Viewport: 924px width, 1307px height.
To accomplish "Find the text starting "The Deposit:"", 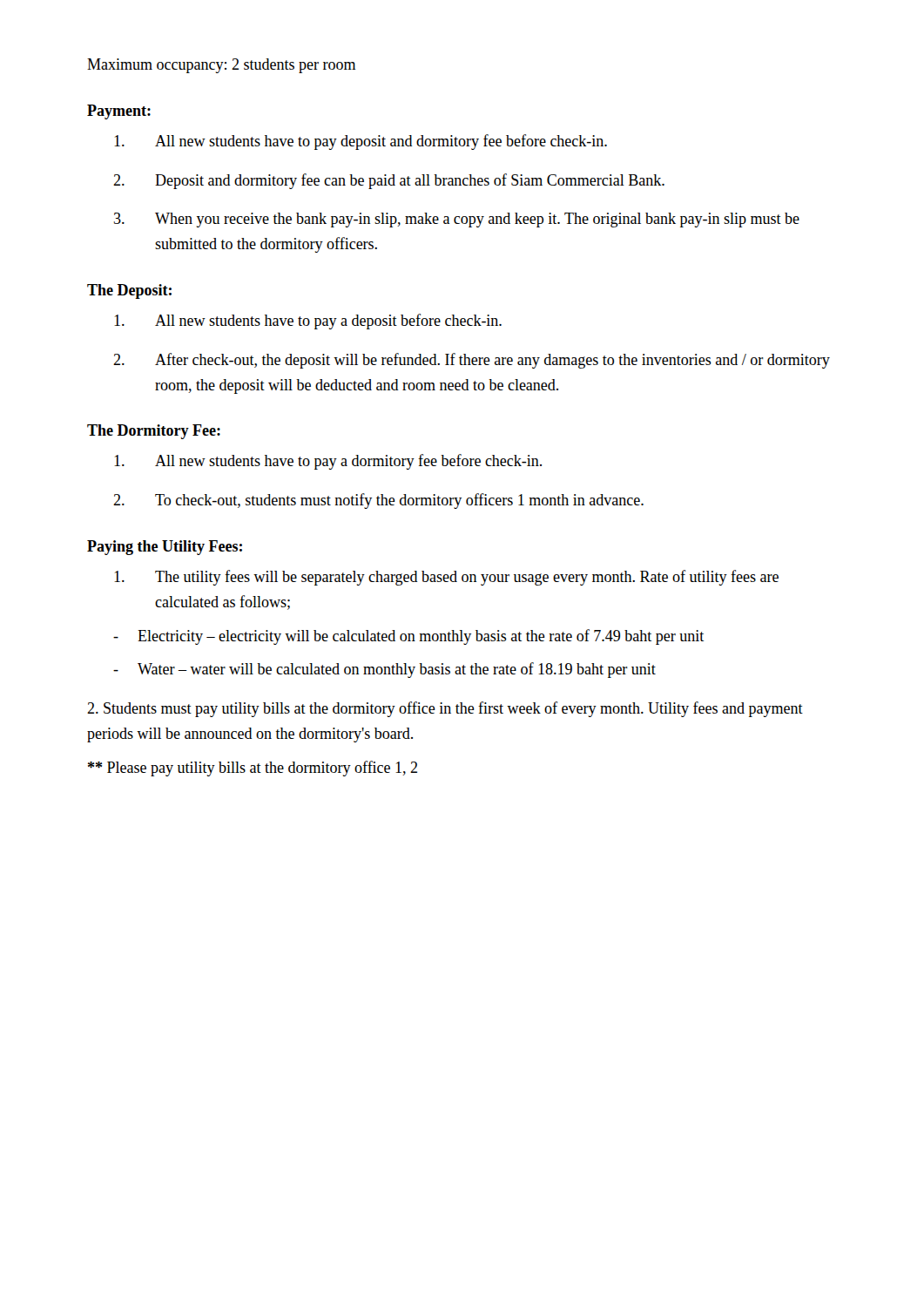I will point(130,290).
